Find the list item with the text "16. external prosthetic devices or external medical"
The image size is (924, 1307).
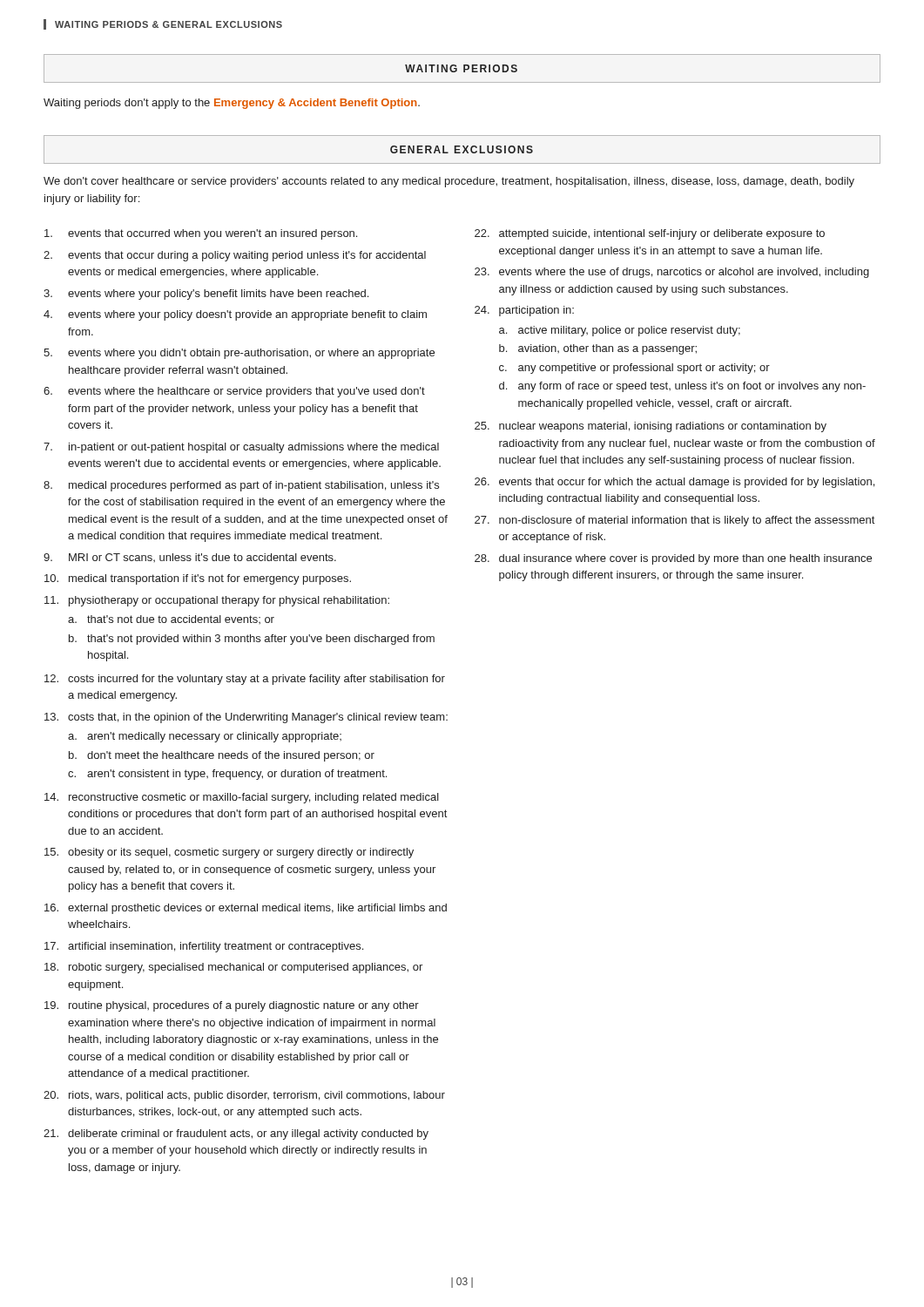click(247, 916)
